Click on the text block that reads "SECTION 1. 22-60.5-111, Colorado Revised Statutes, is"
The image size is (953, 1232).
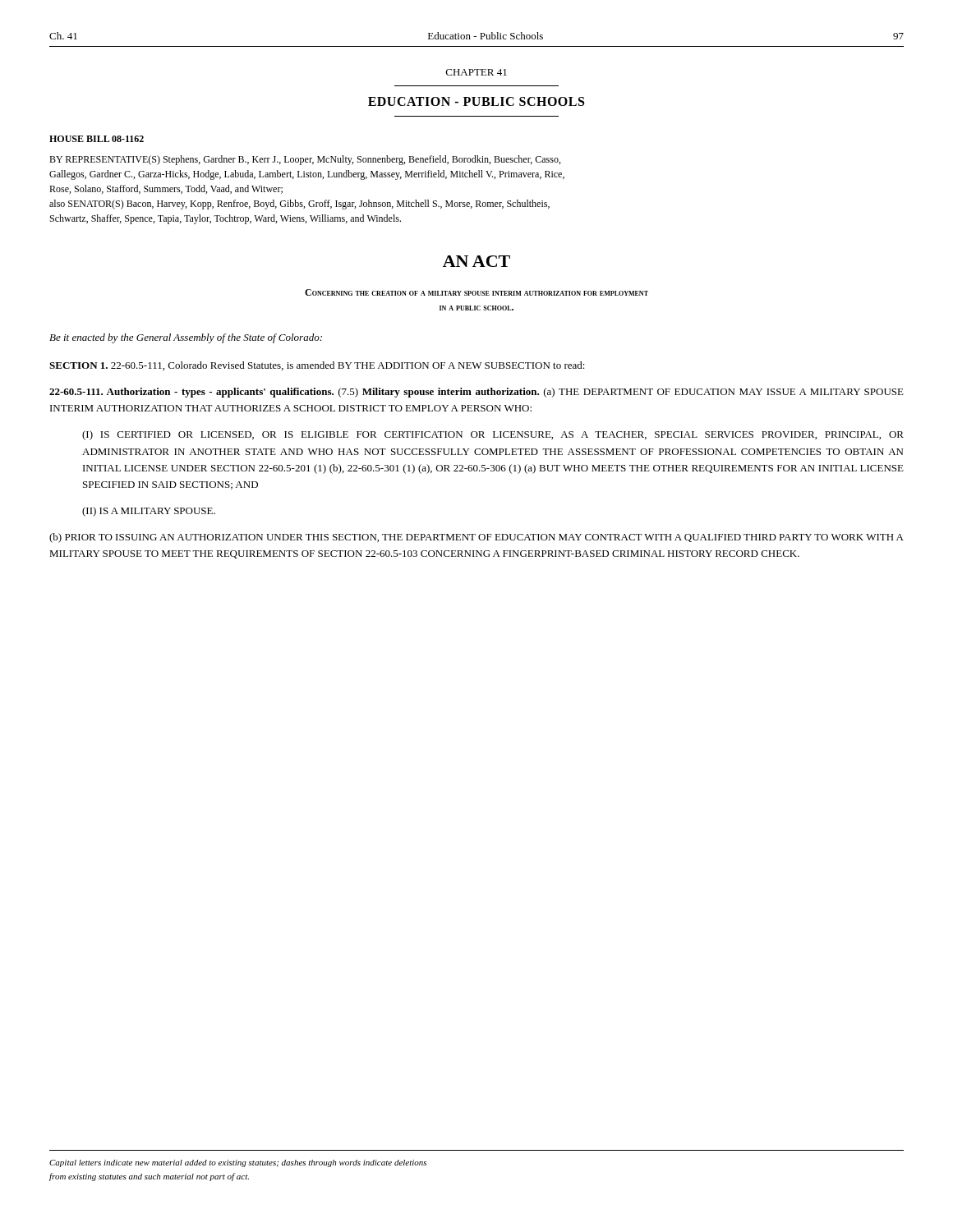(476, 366)
